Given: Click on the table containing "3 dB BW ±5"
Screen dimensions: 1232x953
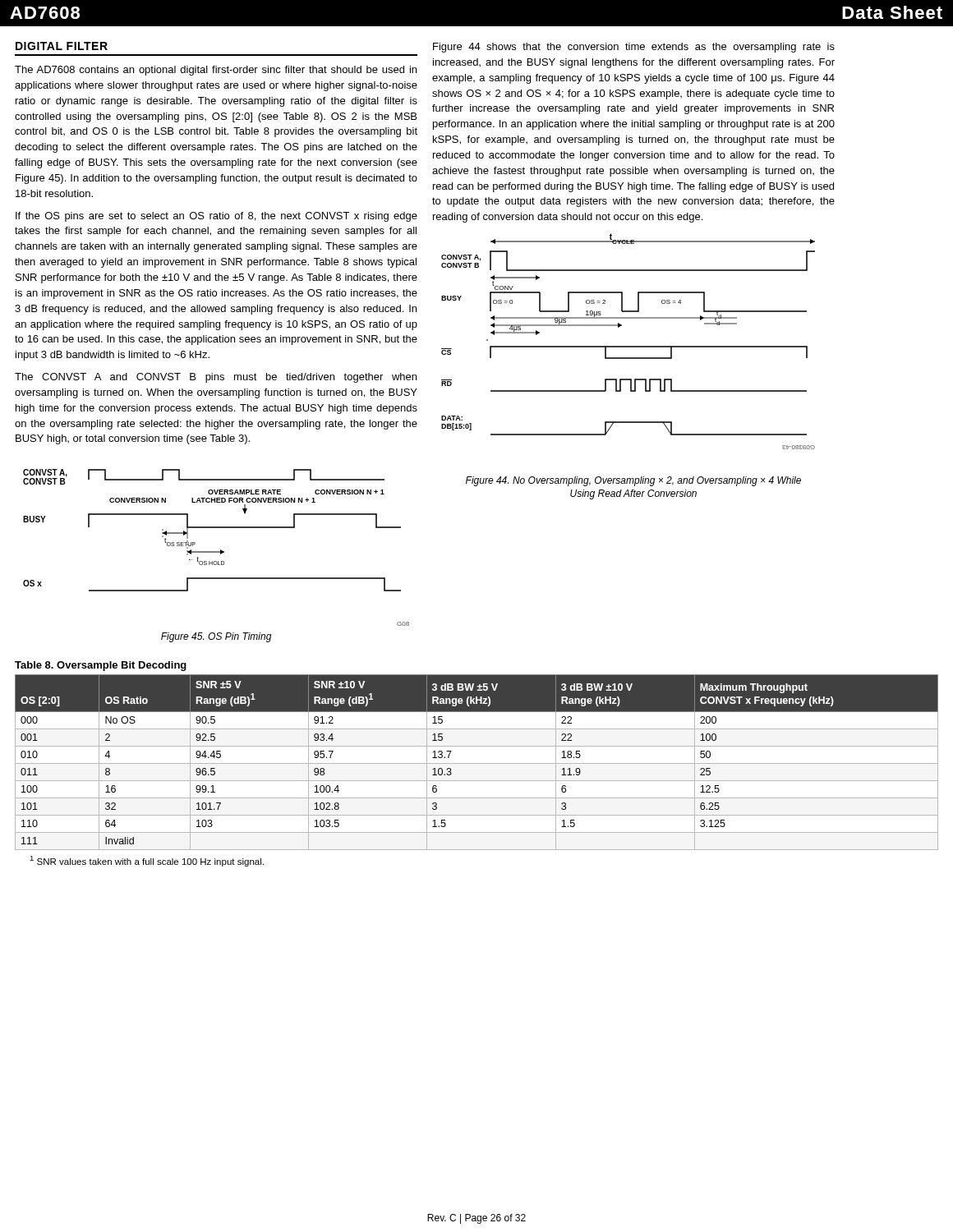Looking at the screenshot, I should [x=476, y=762].
